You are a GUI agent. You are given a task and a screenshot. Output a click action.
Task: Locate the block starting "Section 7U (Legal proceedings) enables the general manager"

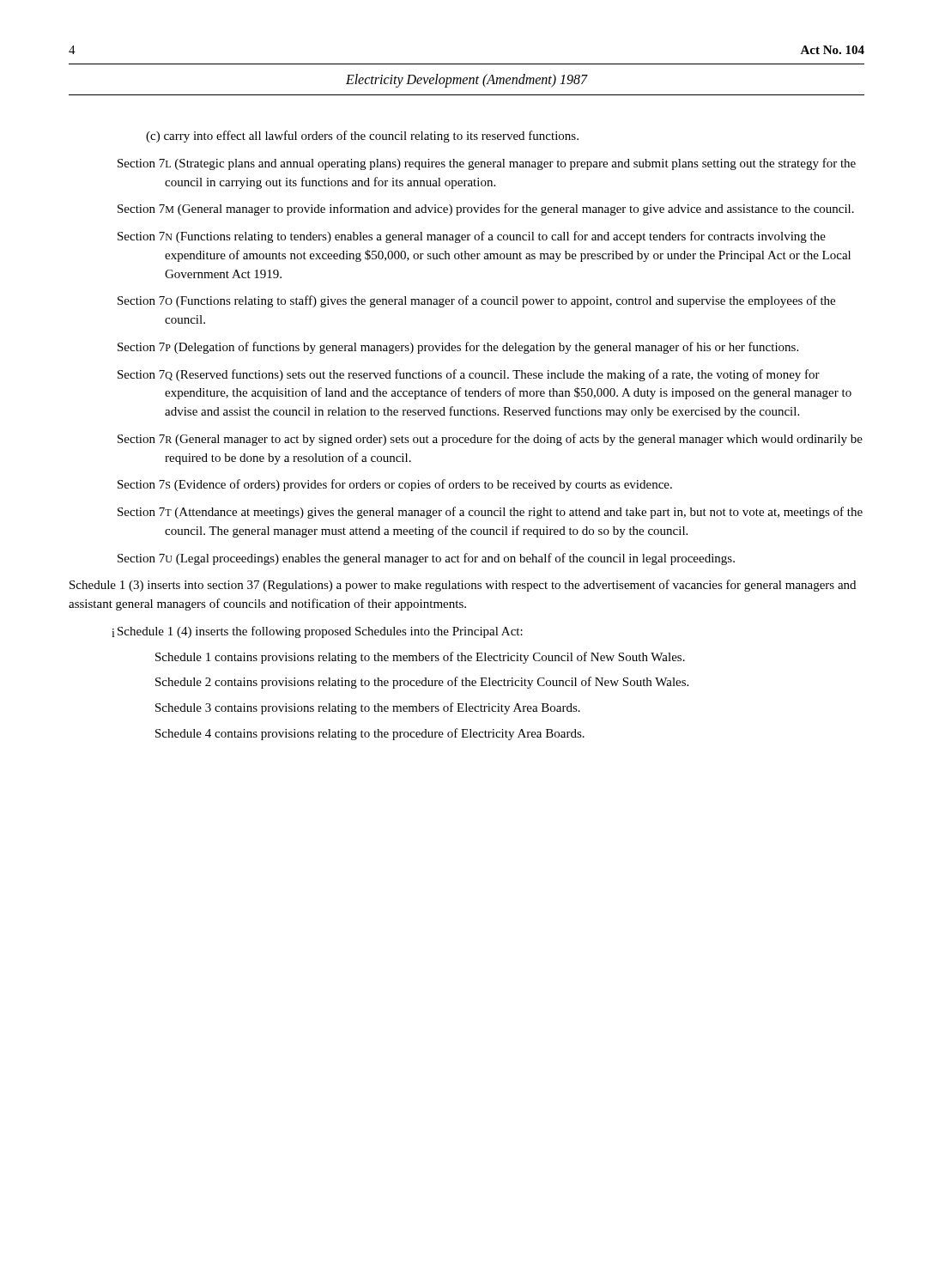(x=426, y=558)
